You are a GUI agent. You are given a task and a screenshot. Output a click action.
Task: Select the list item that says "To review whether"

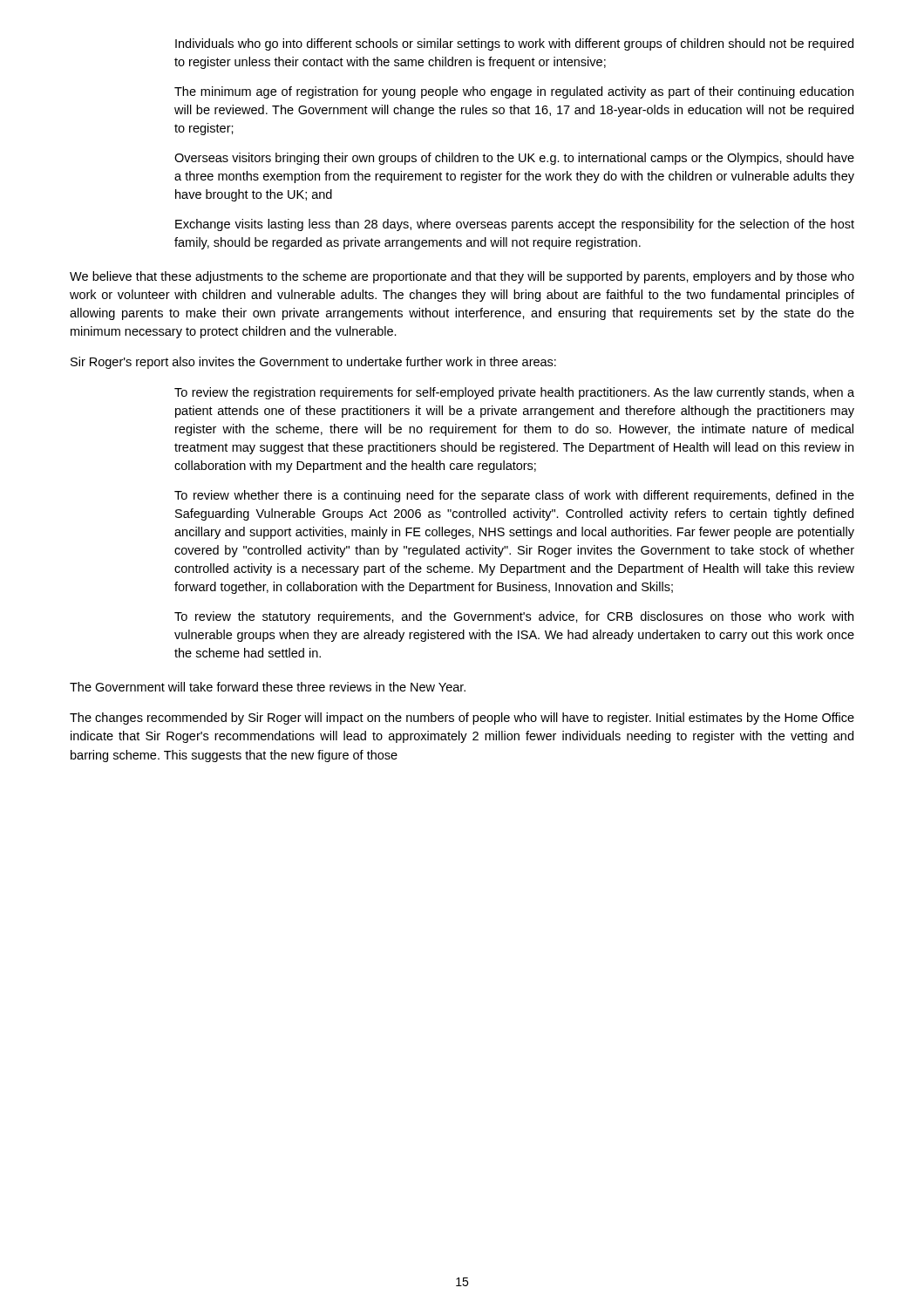coord(514,541)
